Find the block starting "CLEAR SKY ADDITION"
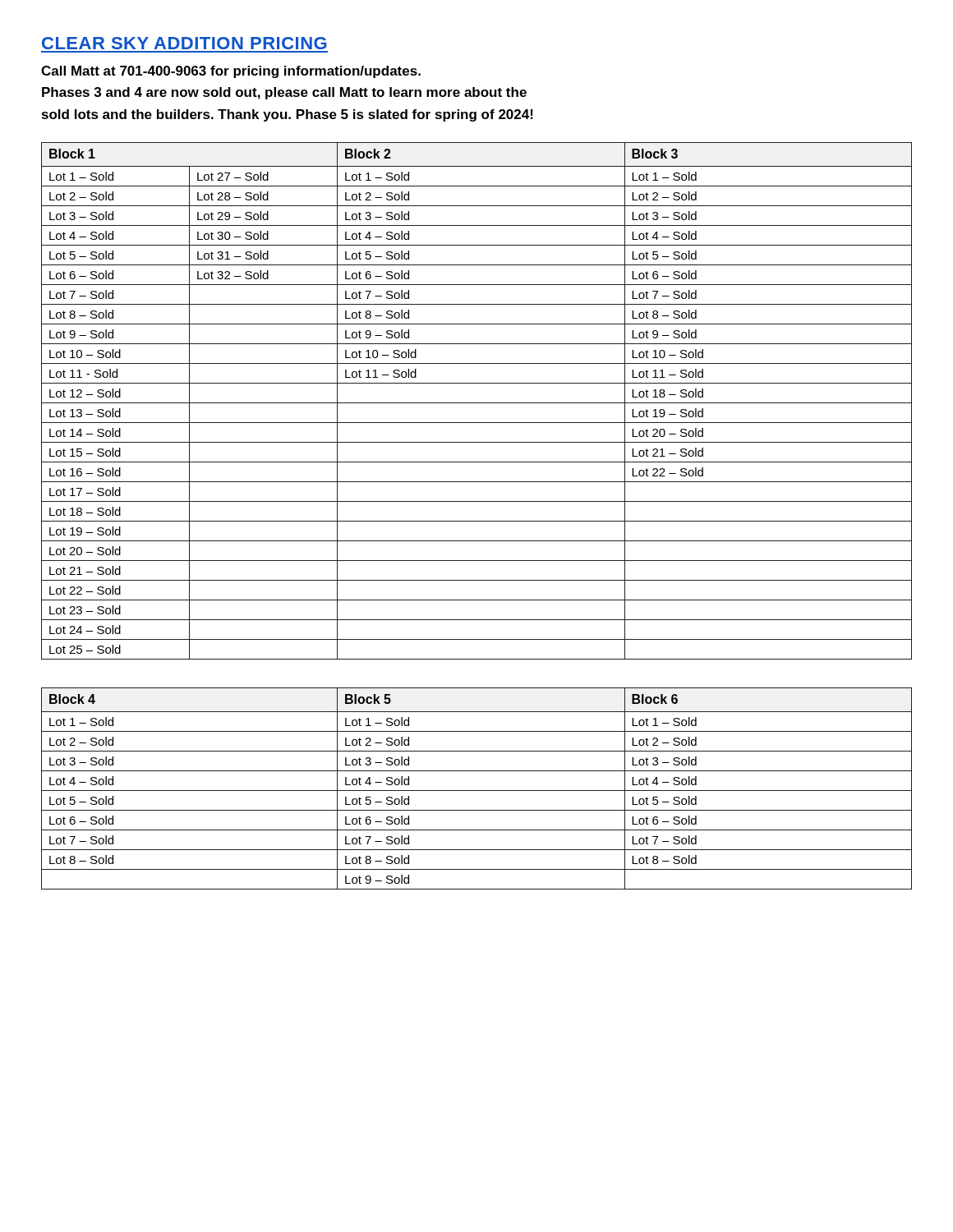The height and width of the screenshot is (1232, 953). pyautogui.click(x=185, y=43)
